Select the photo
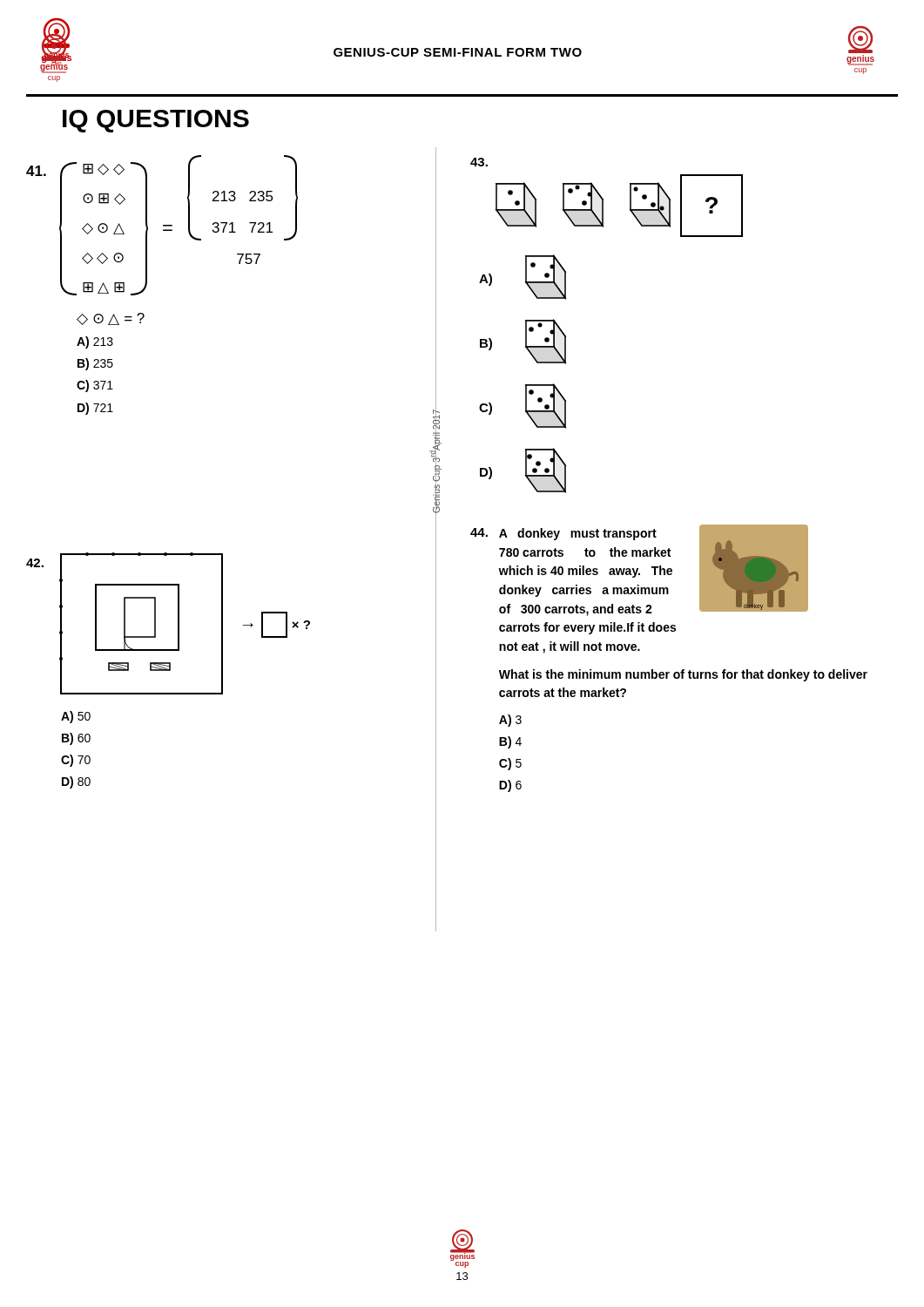The image size is (924, 1307). click(x=754, y=568)
